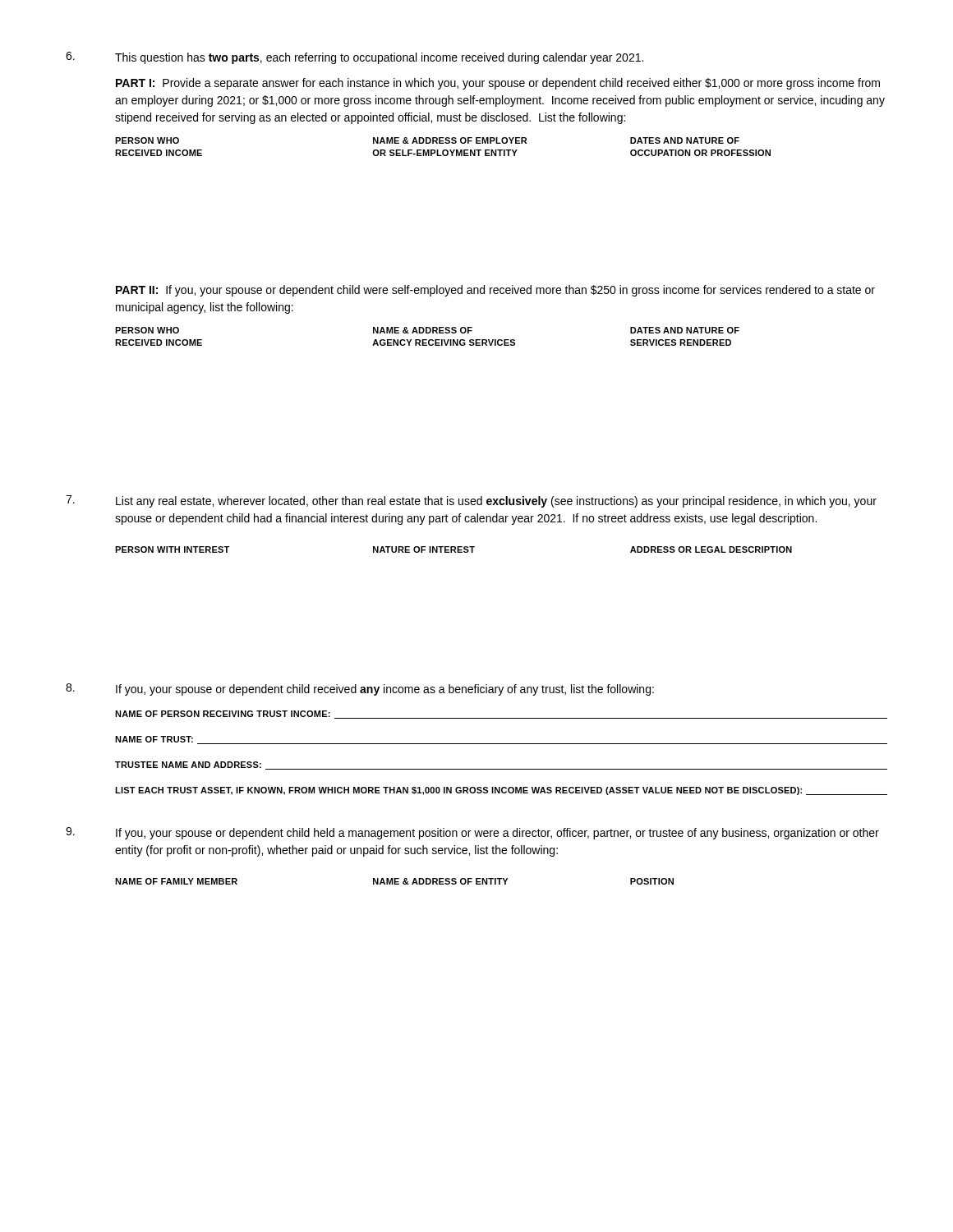Point to the block starting "8. If you, your spouse or dependent child"

tap(476, 694)
